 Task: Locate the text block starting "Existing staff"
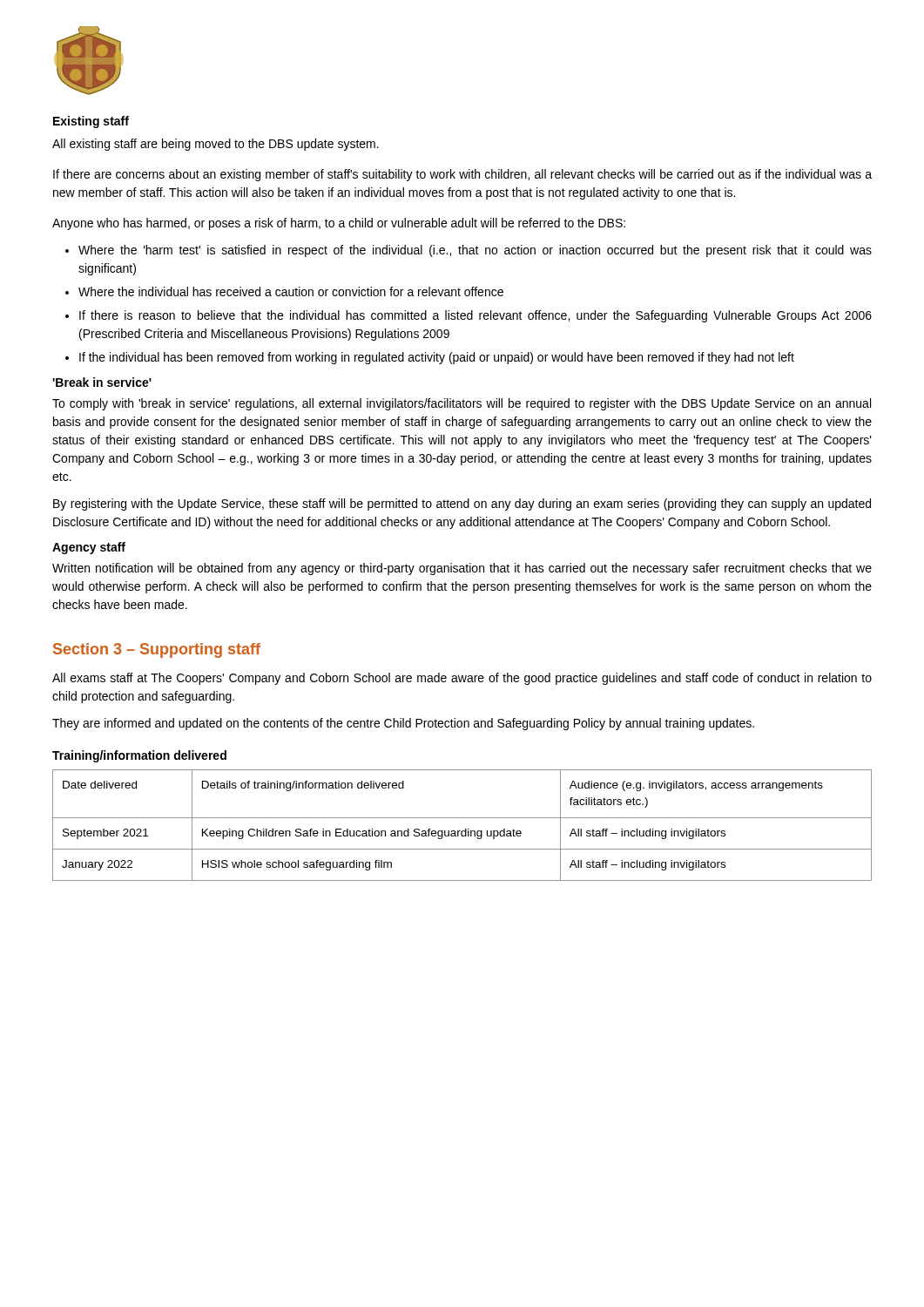[x=91, y=121]
